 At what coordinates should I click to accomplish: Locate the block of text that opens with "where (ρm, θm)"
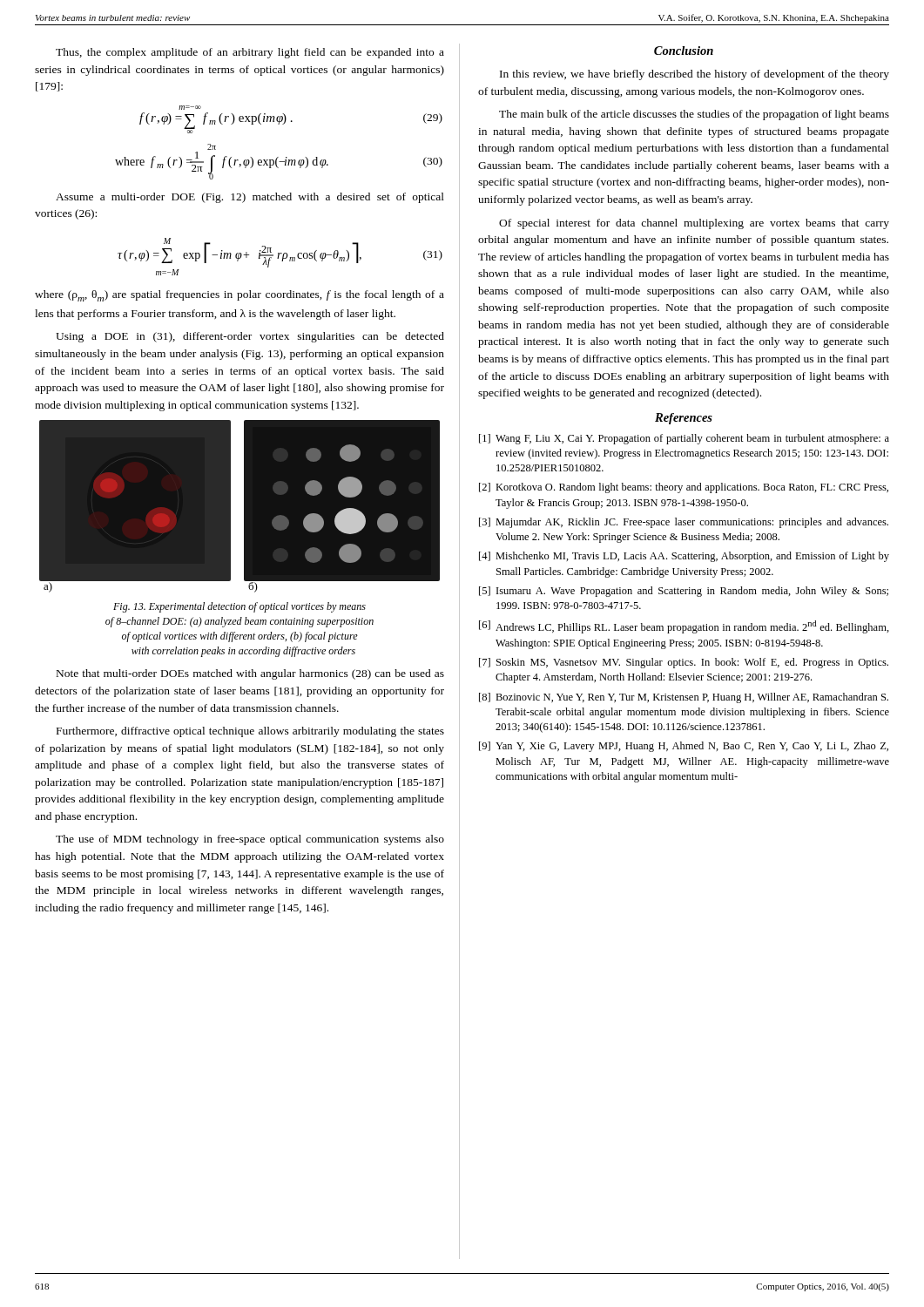tap(240, 349)
